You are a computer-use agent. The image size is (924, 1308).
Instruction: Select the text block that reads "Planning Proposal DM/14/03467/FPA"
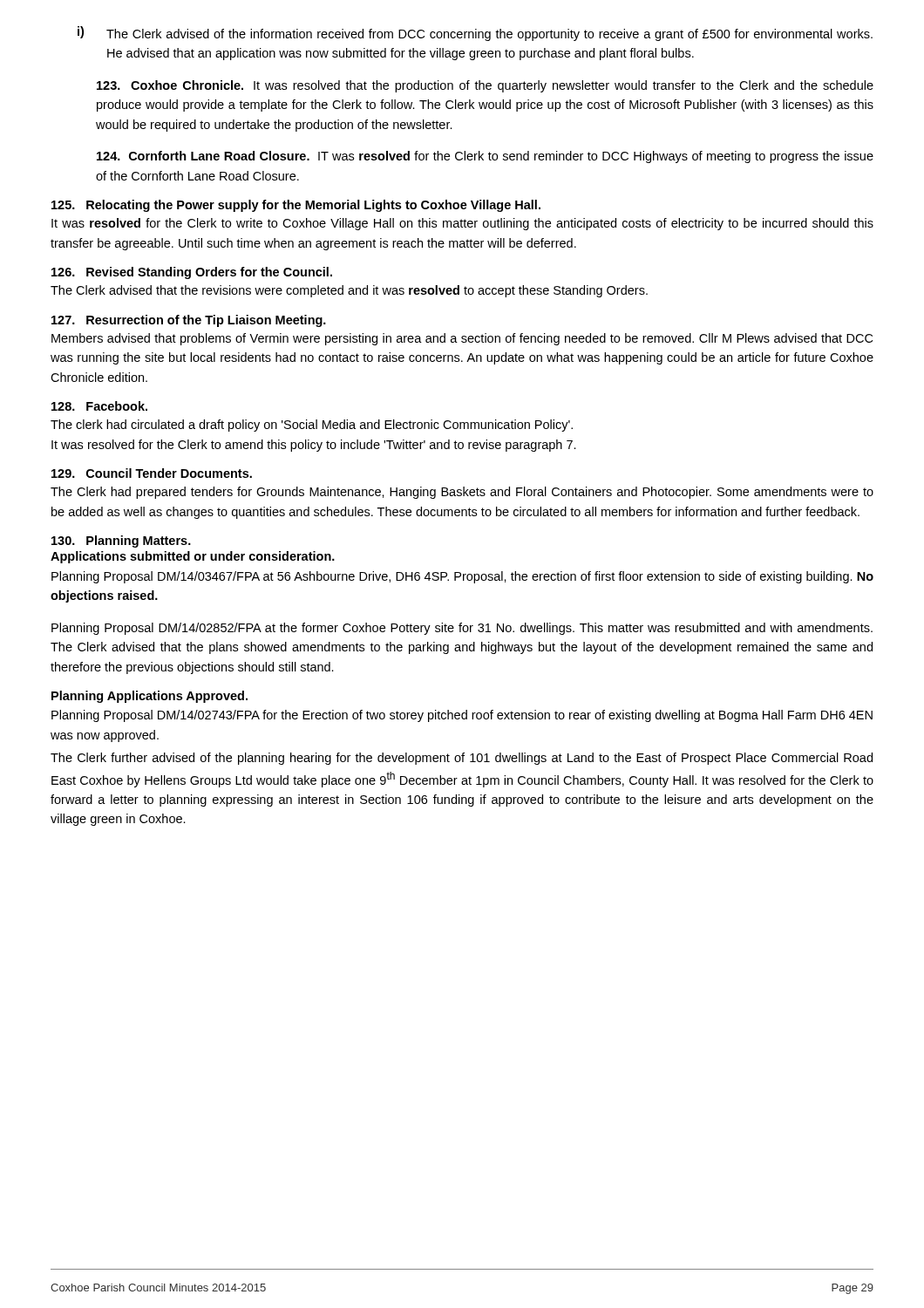pyautogui.click(x=462, y=586)
